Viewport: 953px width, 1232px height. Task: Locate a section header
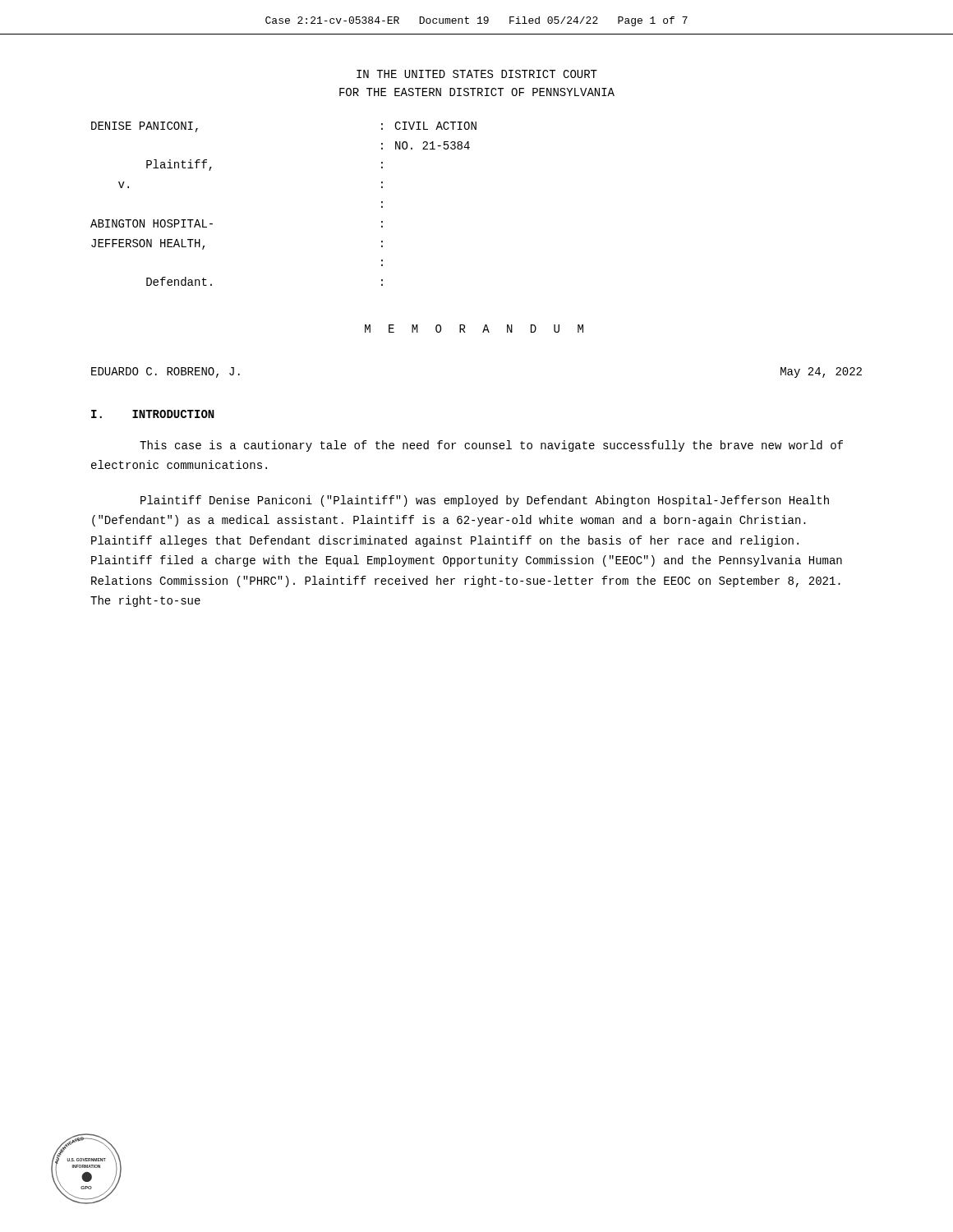click(152, 415)
